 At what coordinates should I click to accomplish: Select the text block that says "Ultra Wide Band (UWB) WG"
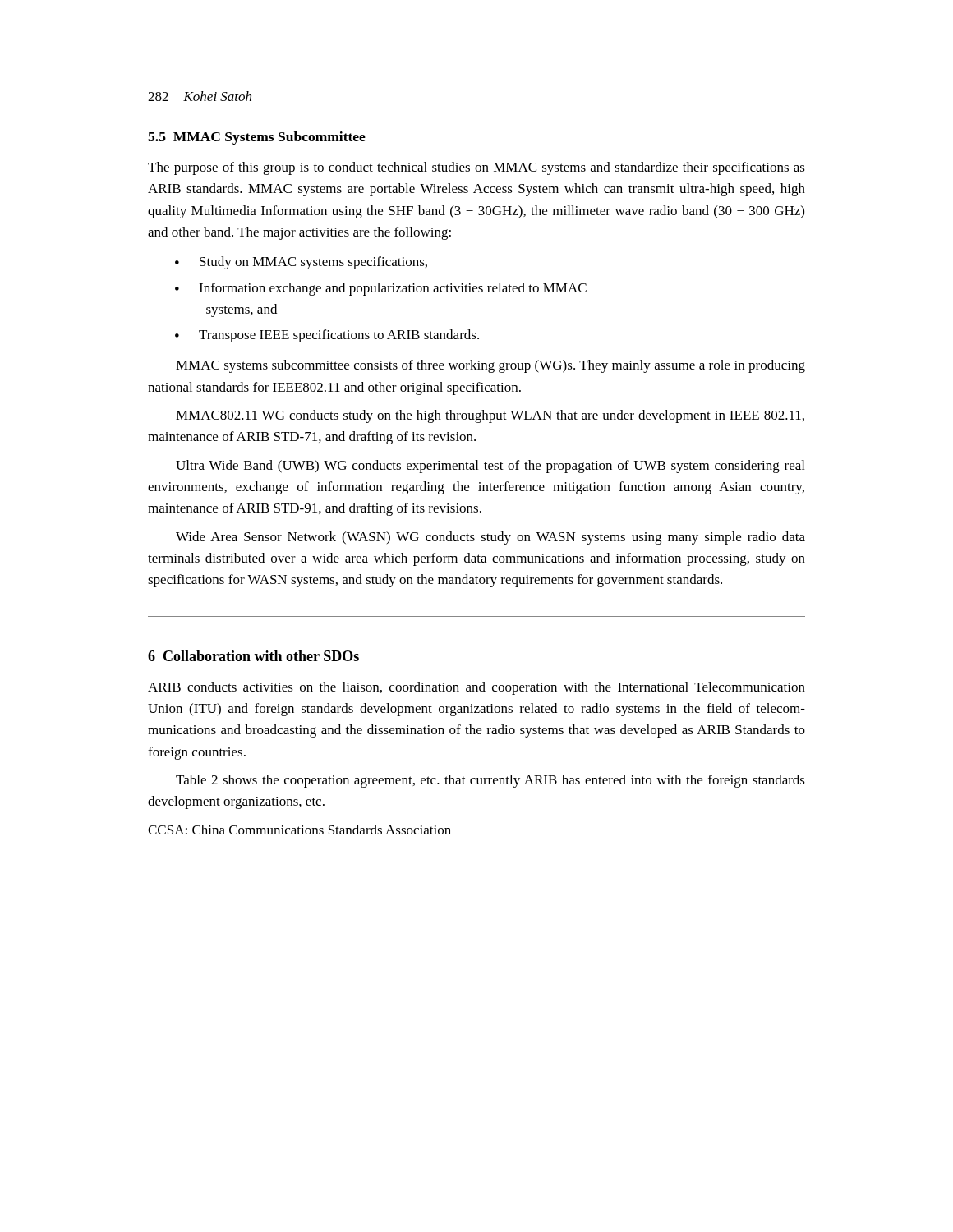[476, 487]
